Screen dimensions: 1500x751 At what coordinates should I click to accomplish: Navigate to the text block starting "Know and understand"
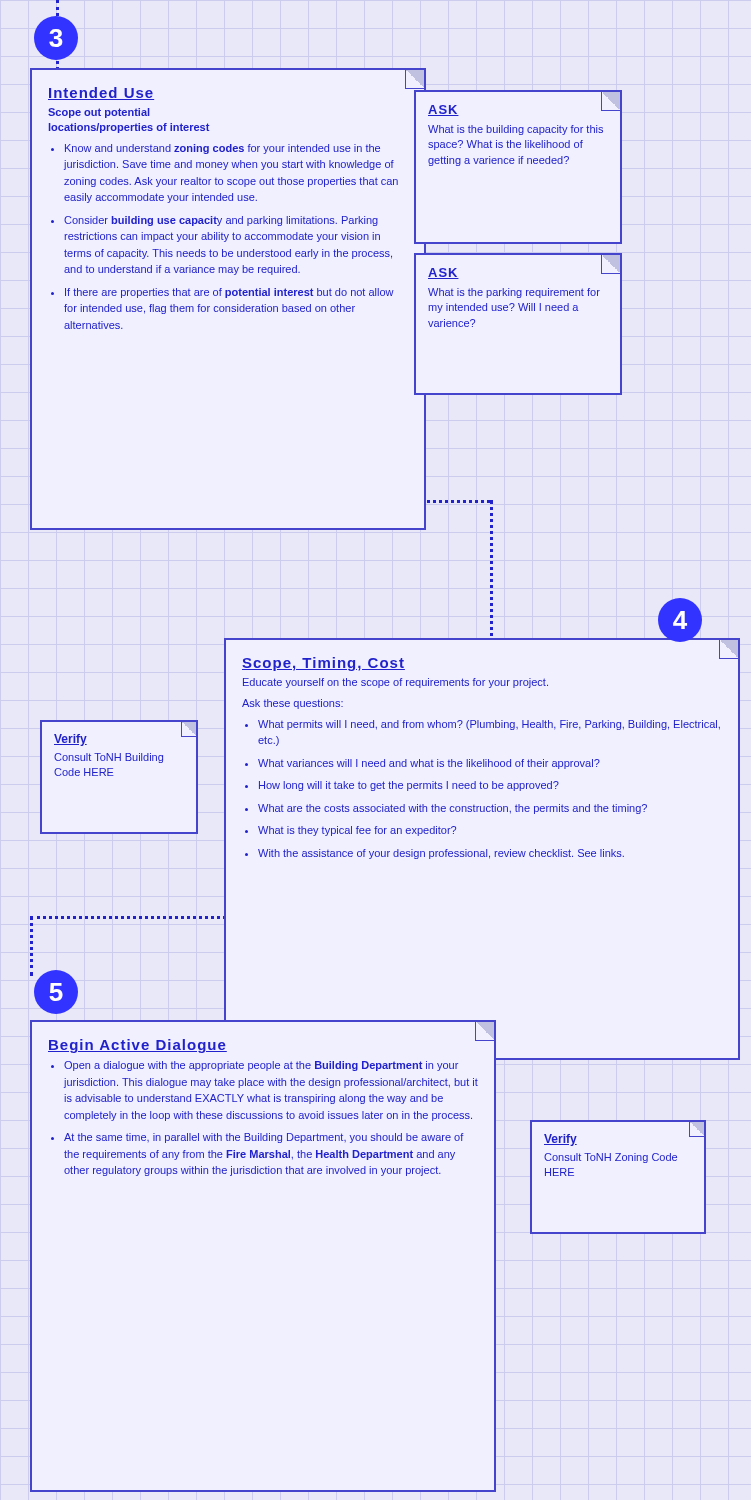coord(231,172)
